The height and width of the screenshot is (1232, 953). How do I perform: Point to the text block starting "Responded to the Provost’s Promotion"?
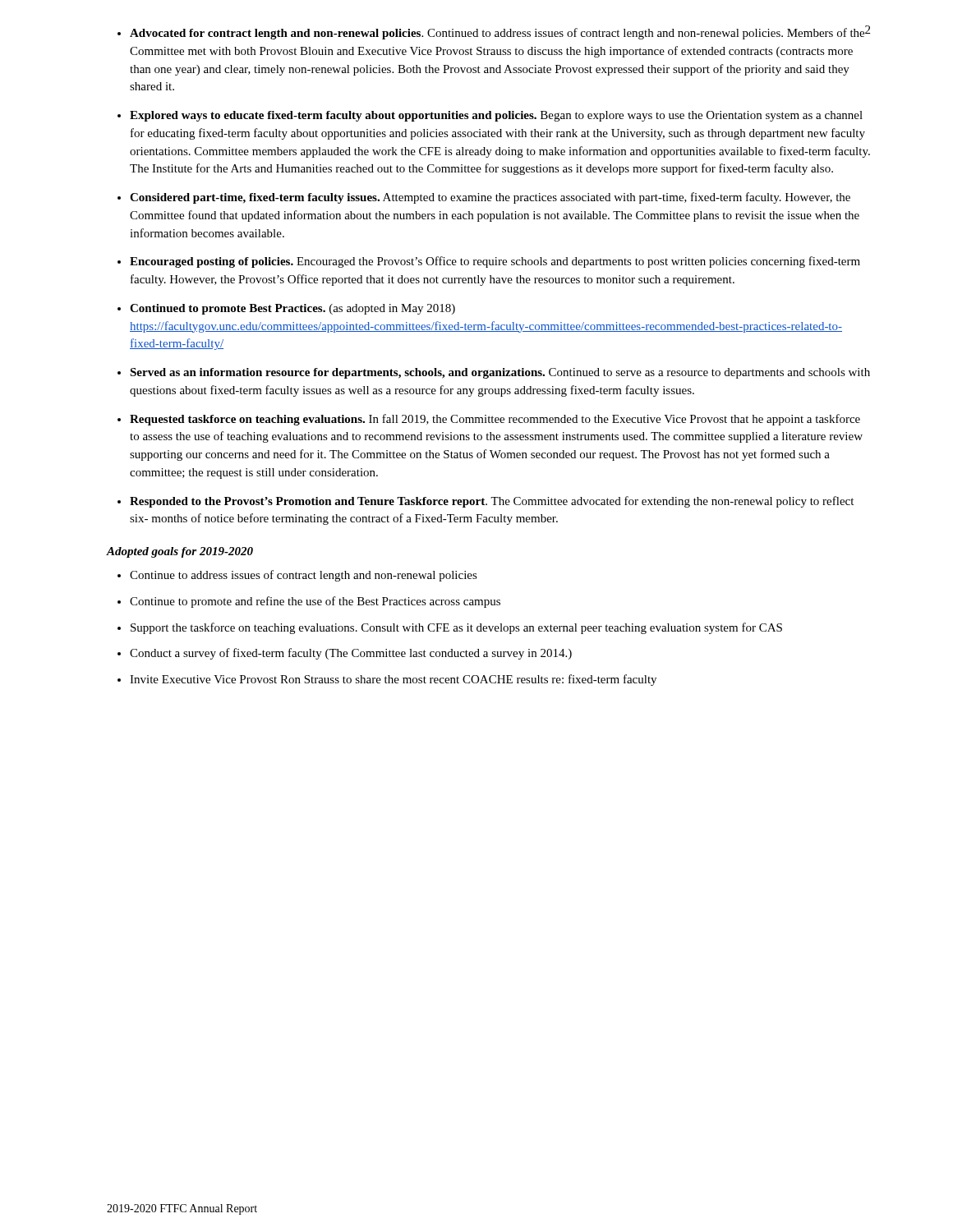tap(492, 510)
